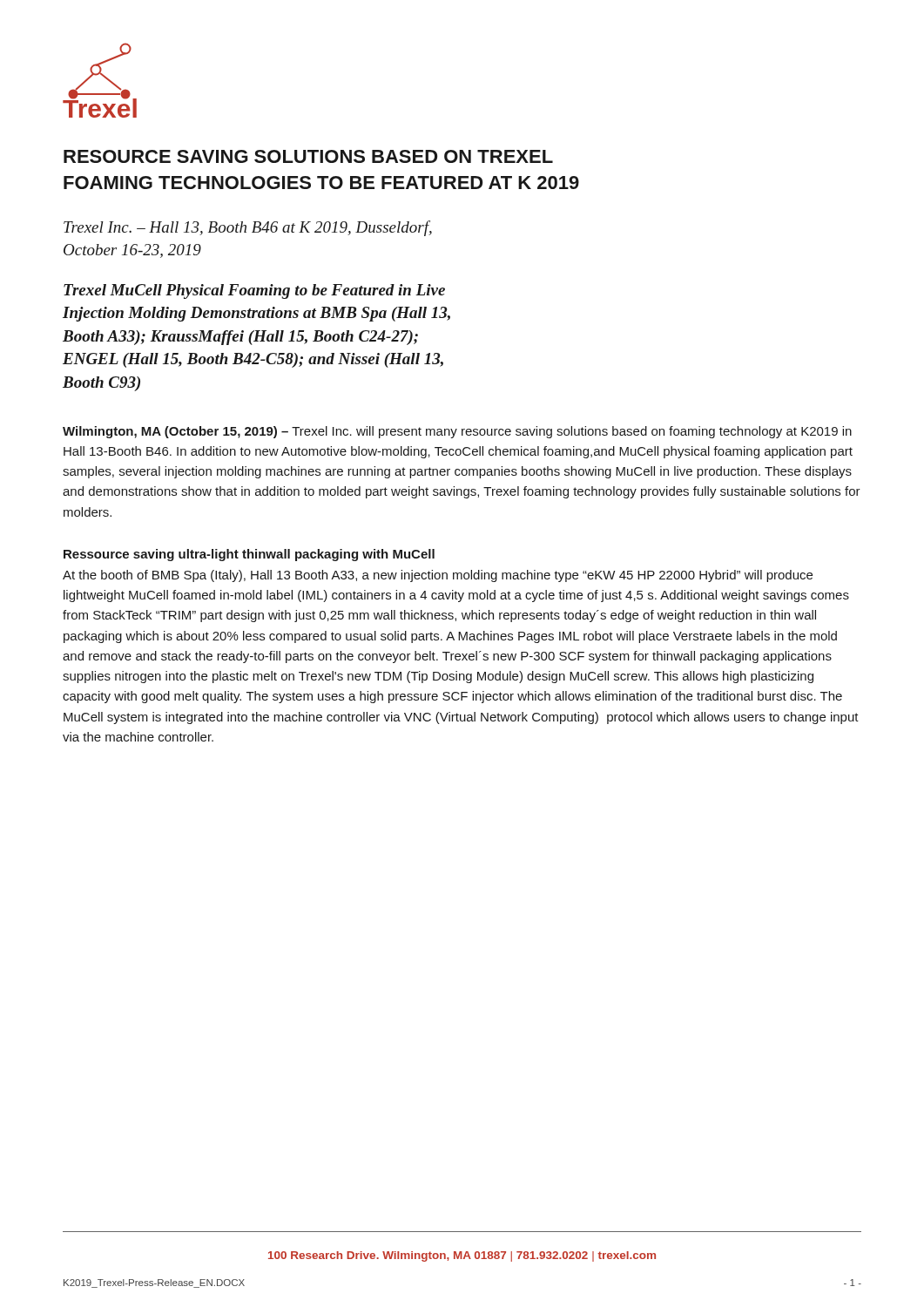Screen dimensions: 1307x924
Task: Click on the section header that reads "Ressource saving ultra-light thinwall packaging with"
Action: coord(249,554)
